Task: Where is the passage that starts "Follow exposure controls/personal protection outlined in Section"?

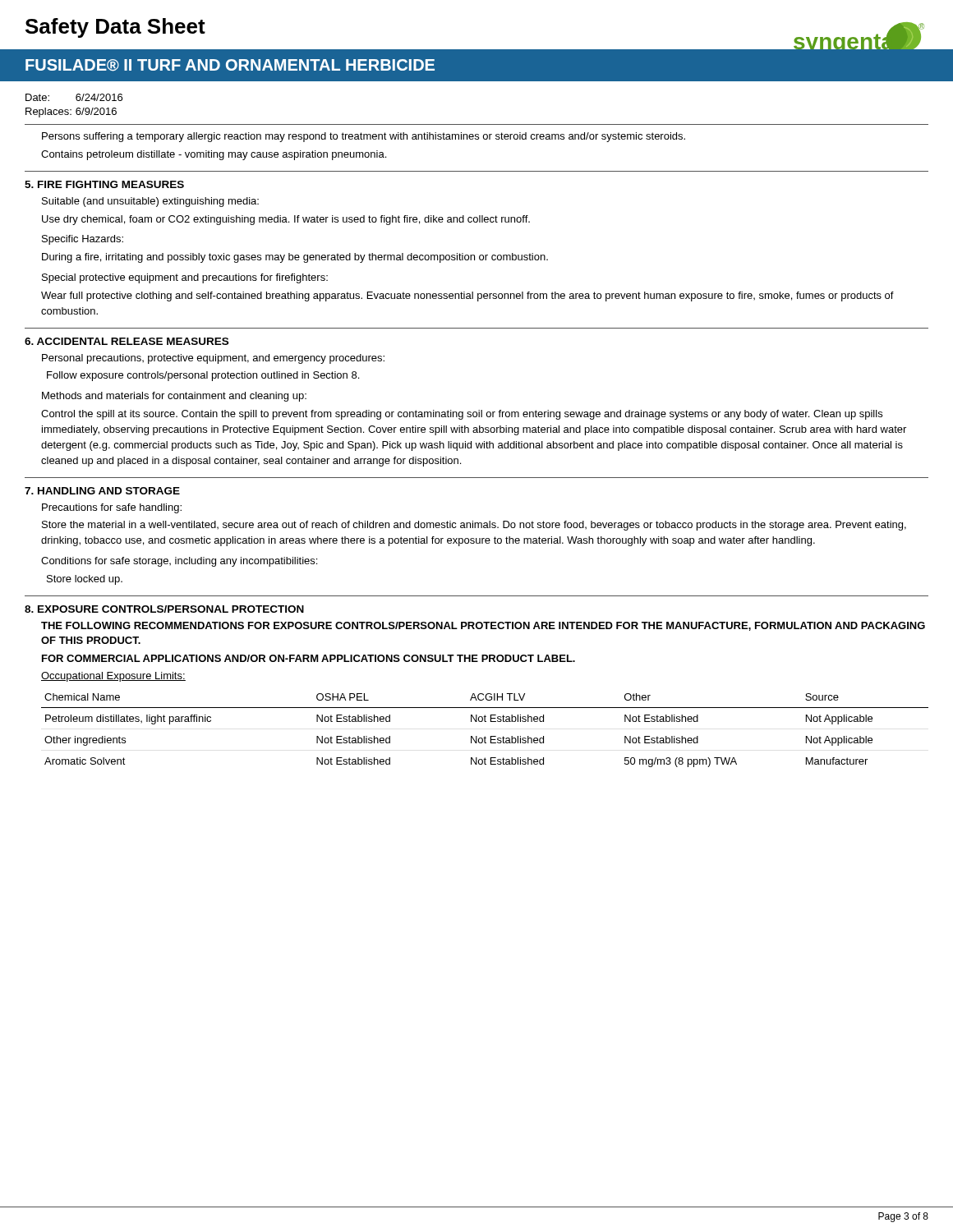Action: (x=203, y=375)
